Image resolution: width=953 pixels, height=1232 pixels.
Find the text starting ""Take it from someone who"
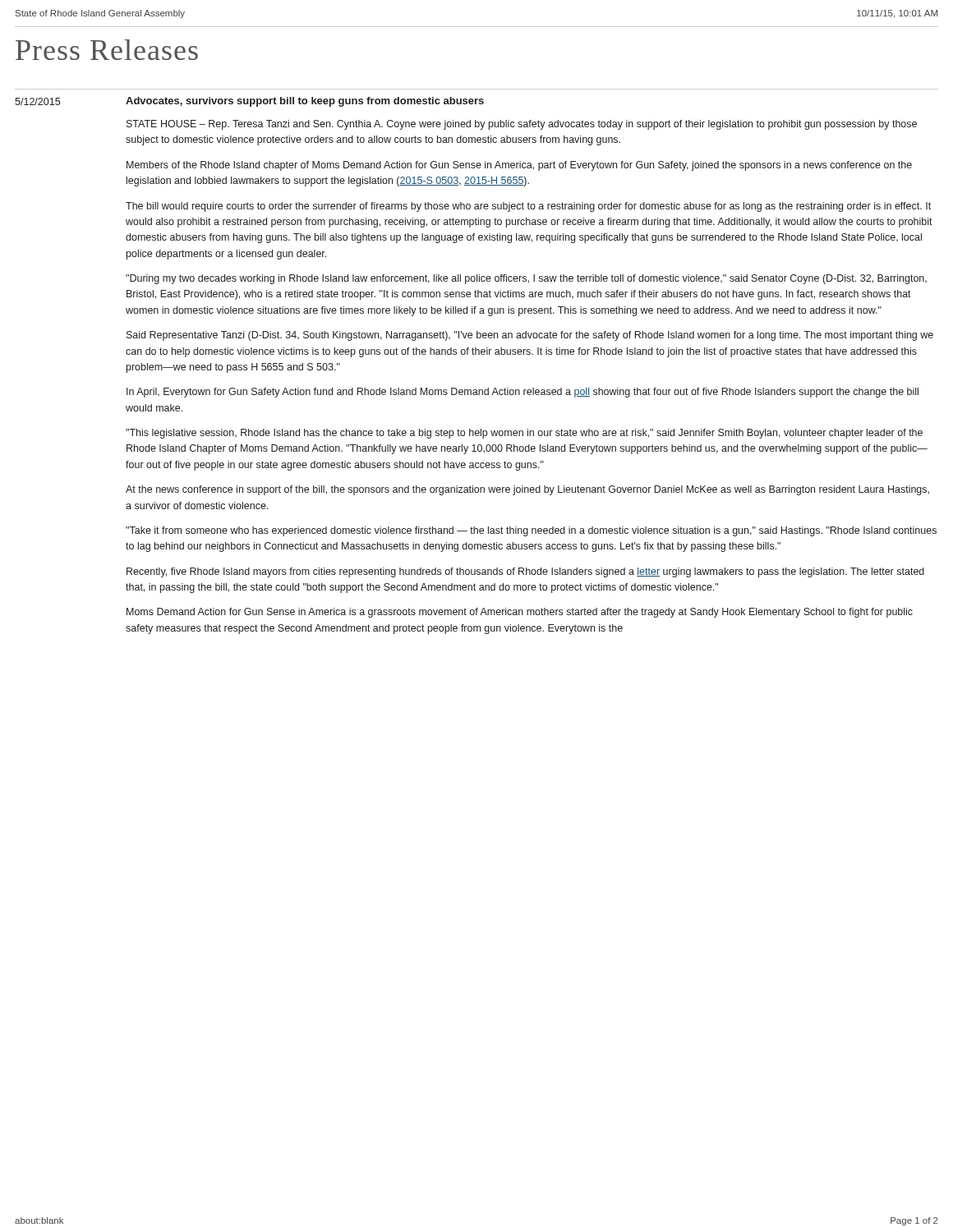531,538
